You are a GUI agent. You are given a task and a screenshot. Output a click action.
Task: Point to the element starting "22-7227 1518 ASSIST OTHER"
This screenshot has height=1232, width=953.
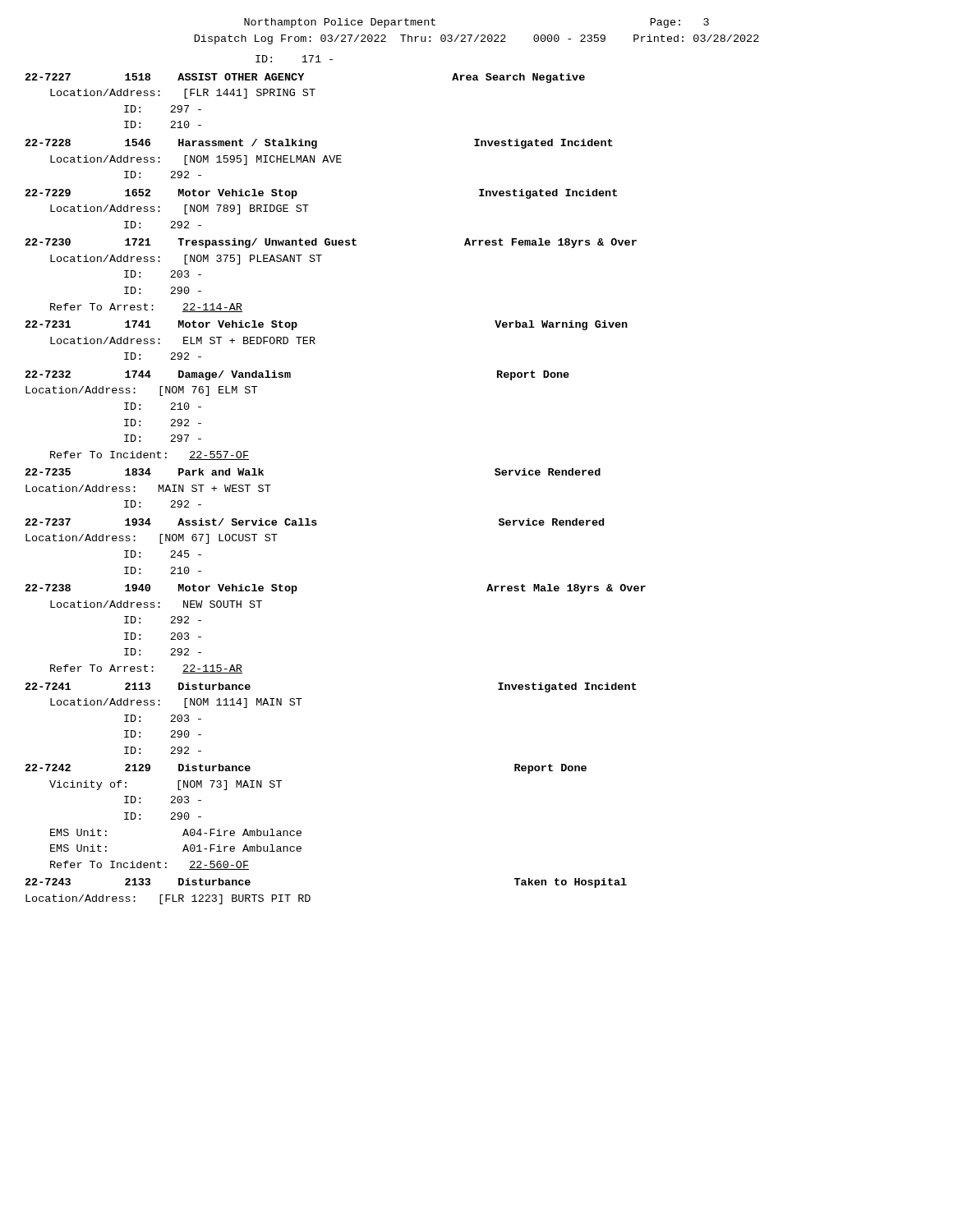click(x=305, y=78)
